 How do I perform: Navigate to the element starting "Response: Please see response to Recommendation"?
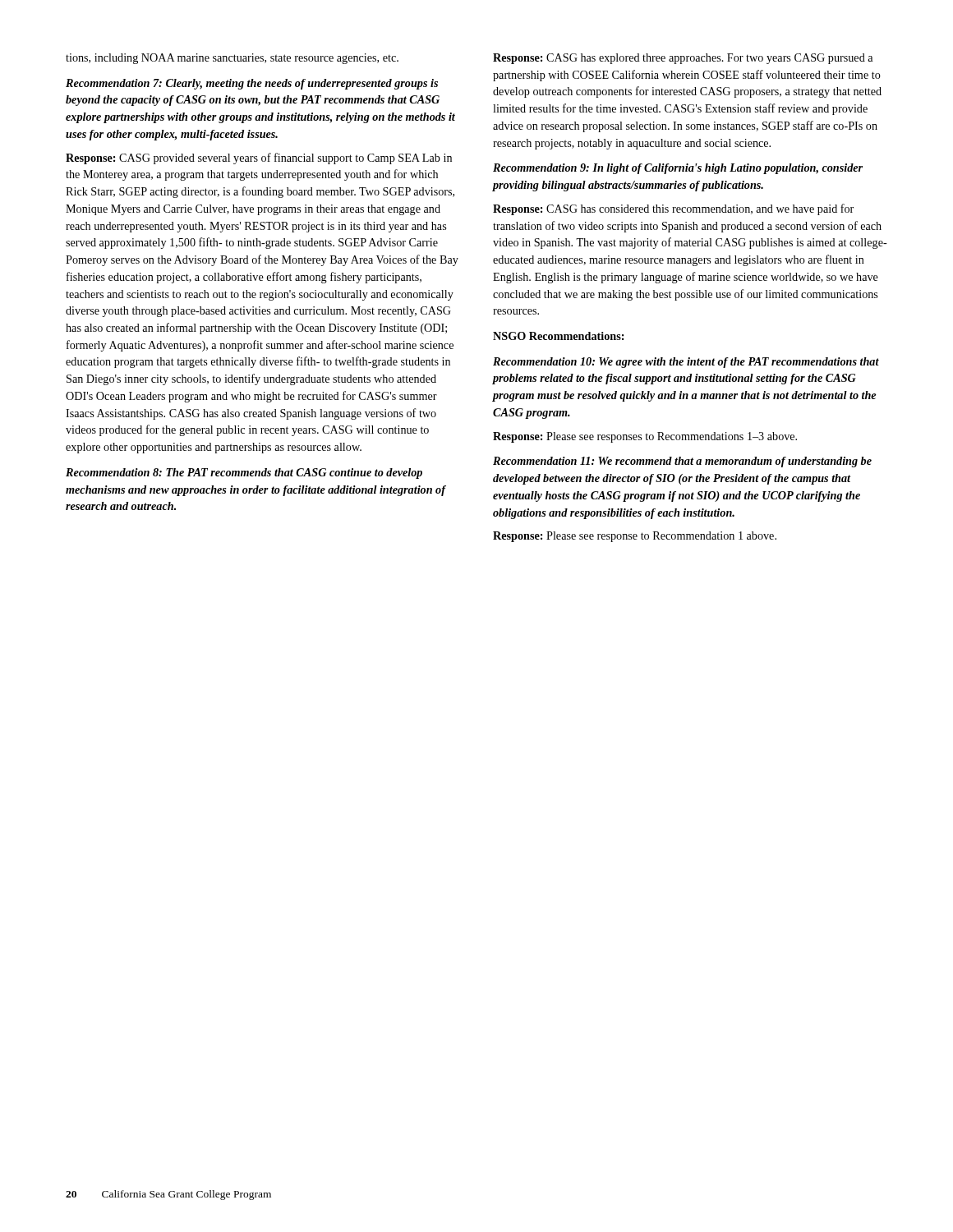pos(690,536)
